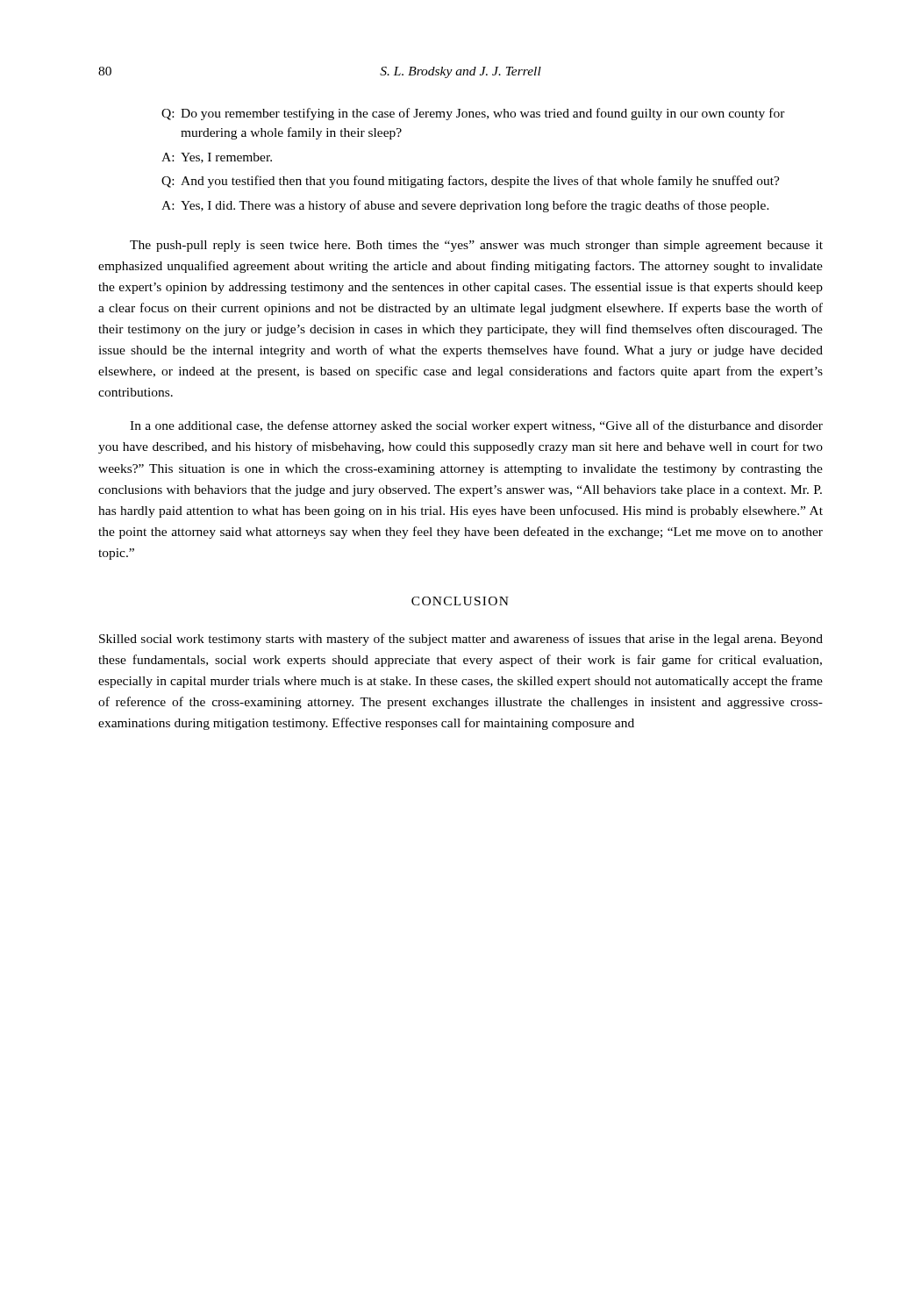Select the passage starting "The push-pull reply"
Viewport: 921px width, 1316px height.
click(x=460, y=319)
